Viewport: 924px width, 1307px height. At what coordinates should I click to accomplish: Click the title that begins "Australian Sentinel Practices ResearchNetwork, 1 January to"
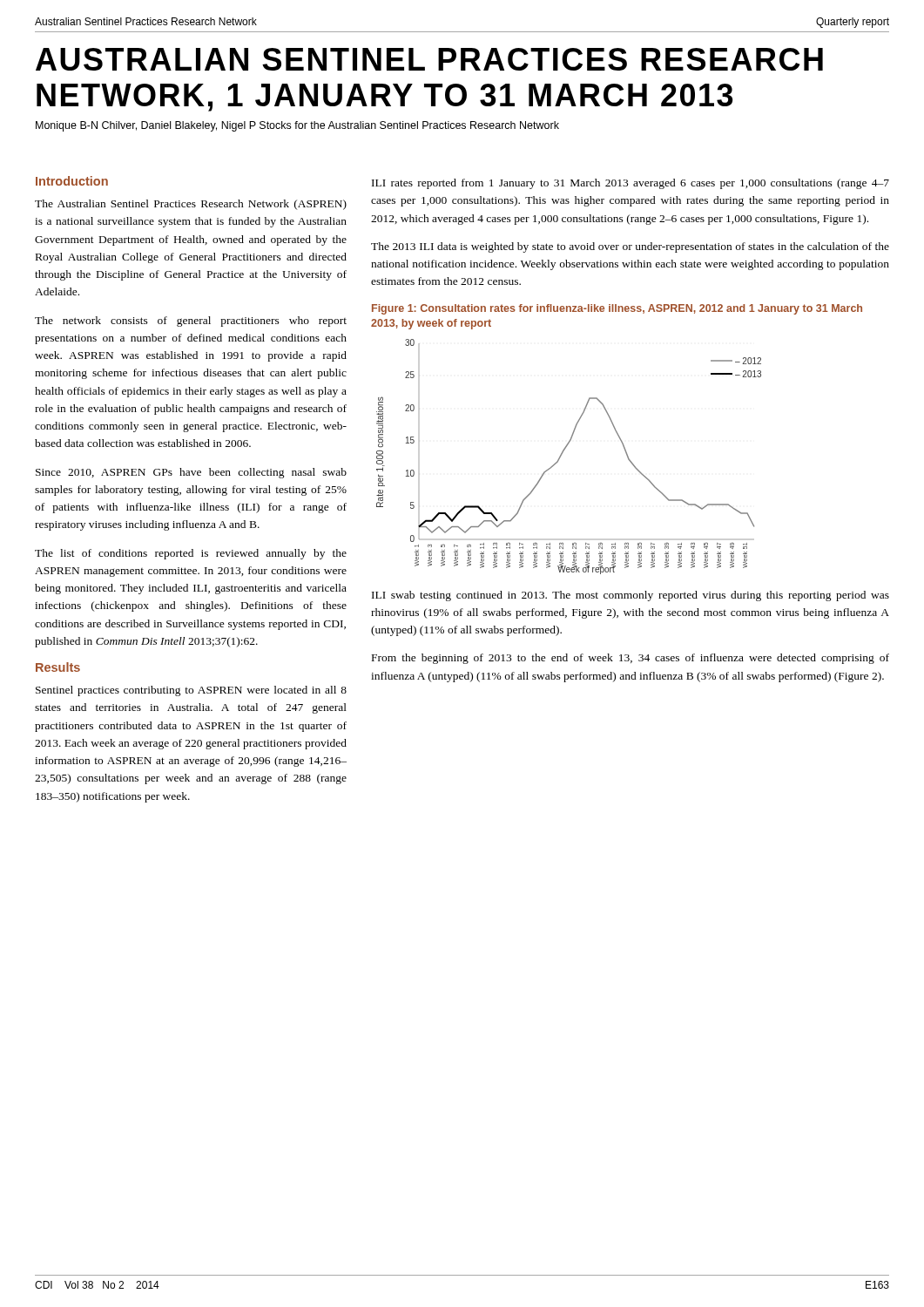click(430, 78)
